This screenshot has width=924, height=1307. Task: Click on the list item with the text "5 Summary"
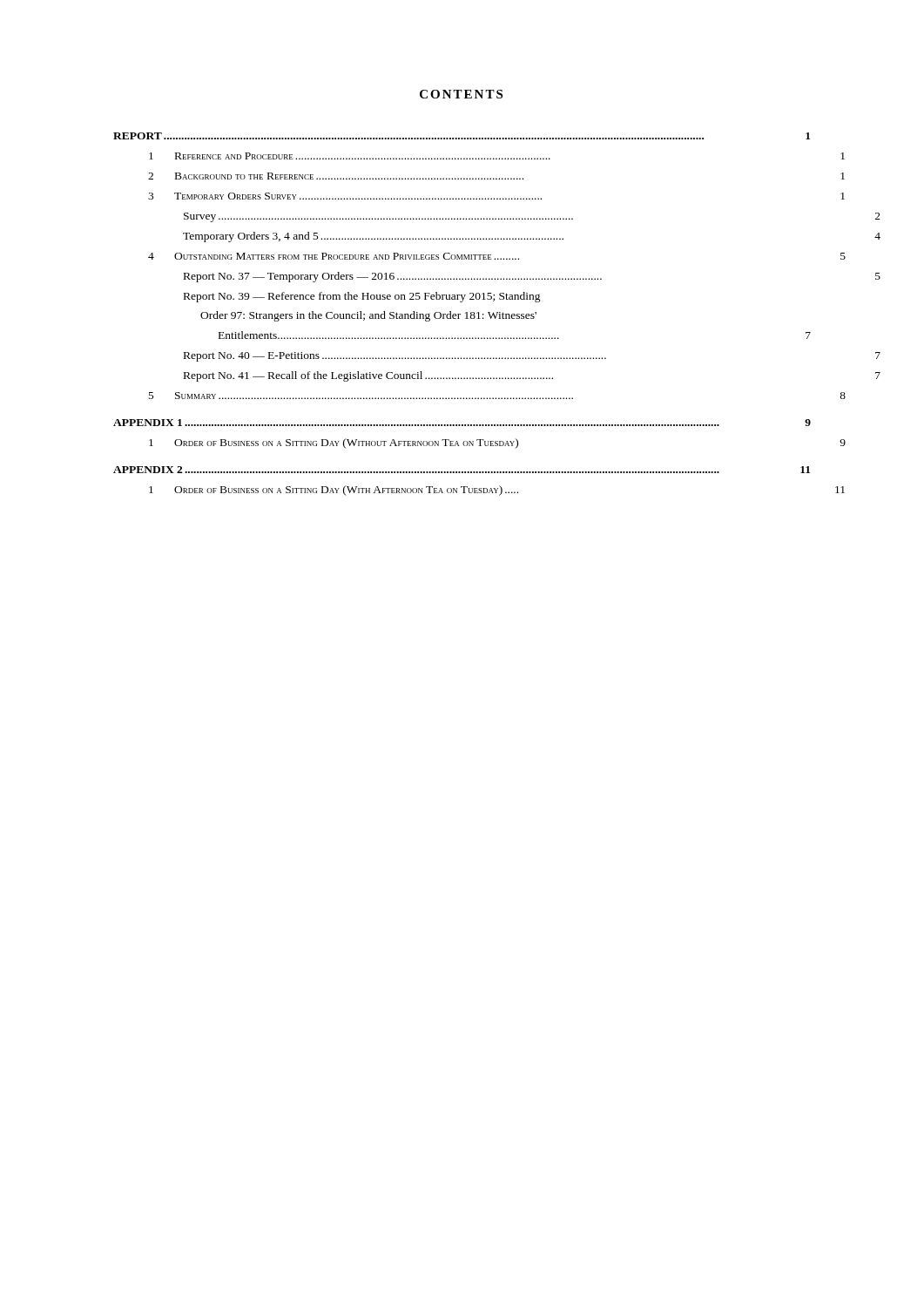click(x=497, y=396)
